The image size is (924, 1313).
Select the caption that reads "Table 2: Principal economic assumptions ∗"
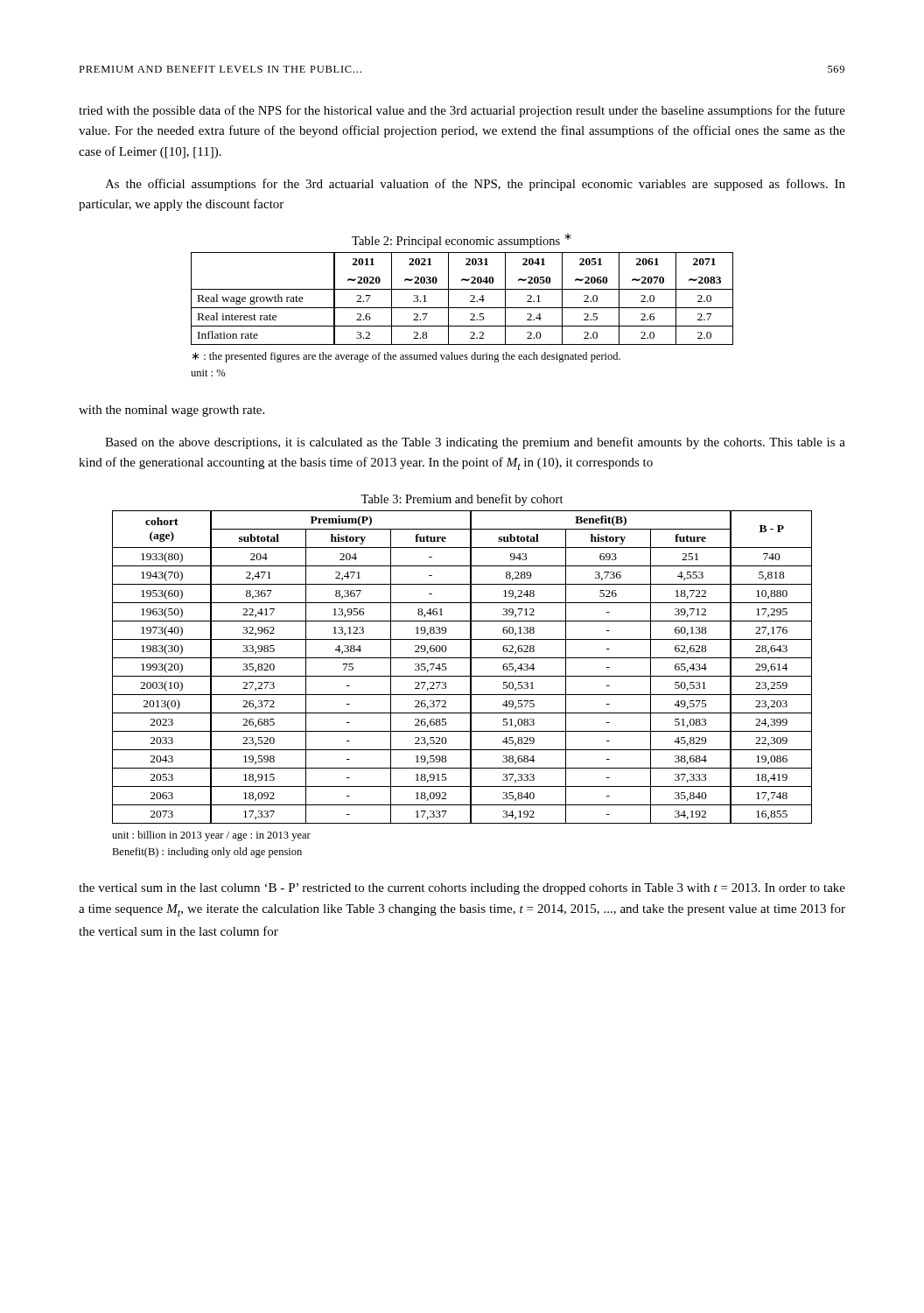(462, 239)
